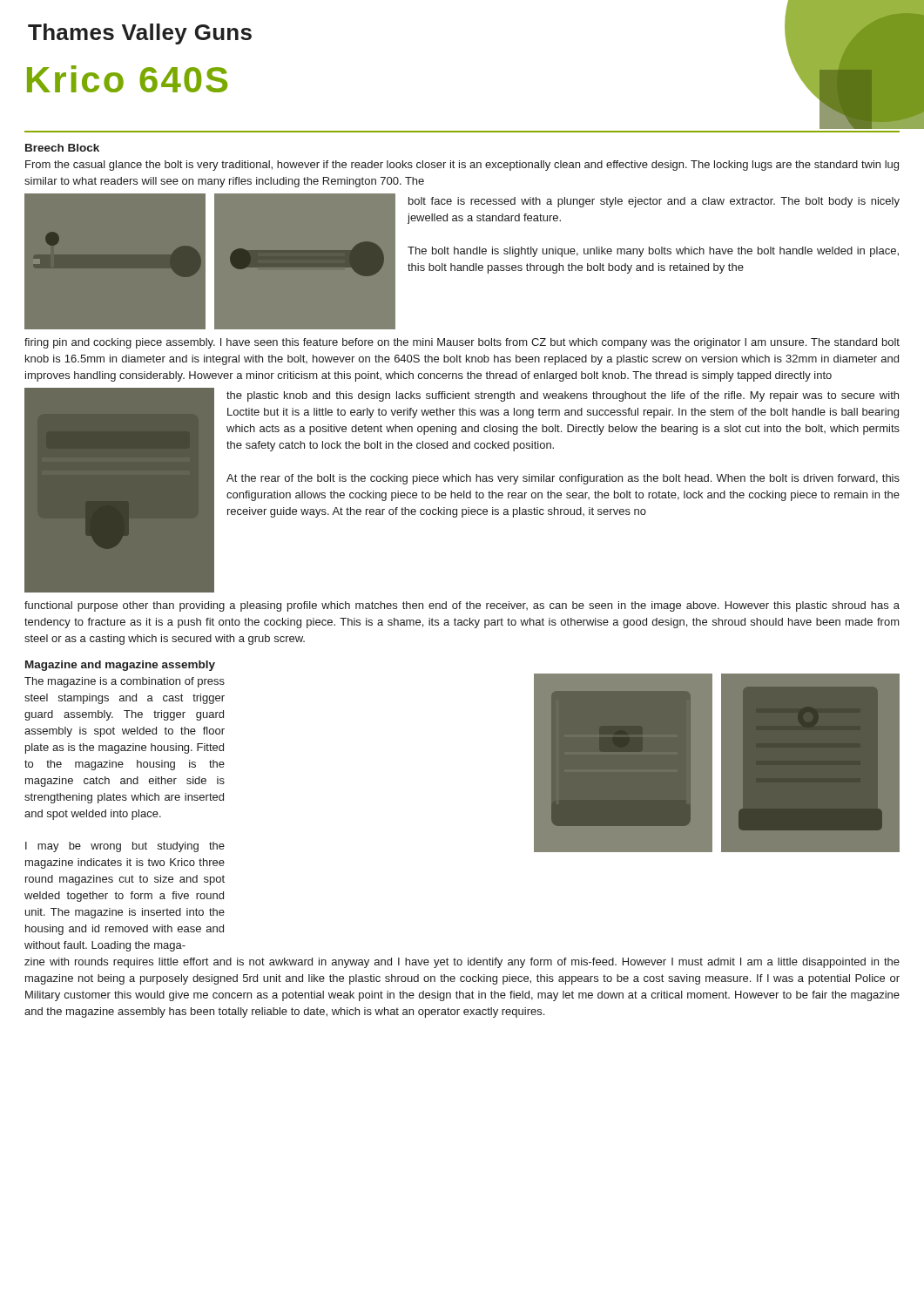
Task: Click on the region starting "From the casual glance the bolt is"
Action: 462,173
